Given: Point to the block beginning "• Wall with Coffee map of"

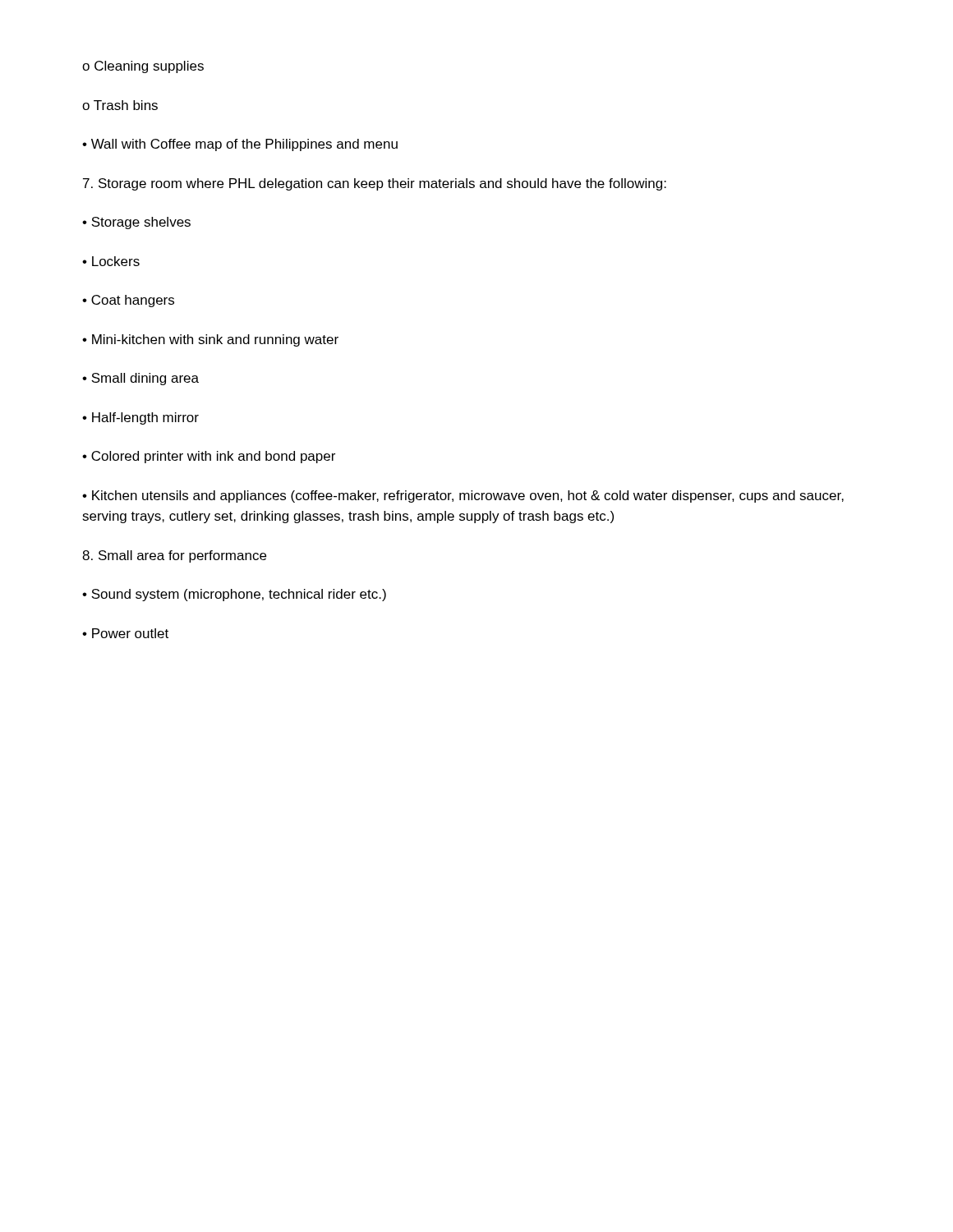Looking at the screenshot, I should coord(240,144).
